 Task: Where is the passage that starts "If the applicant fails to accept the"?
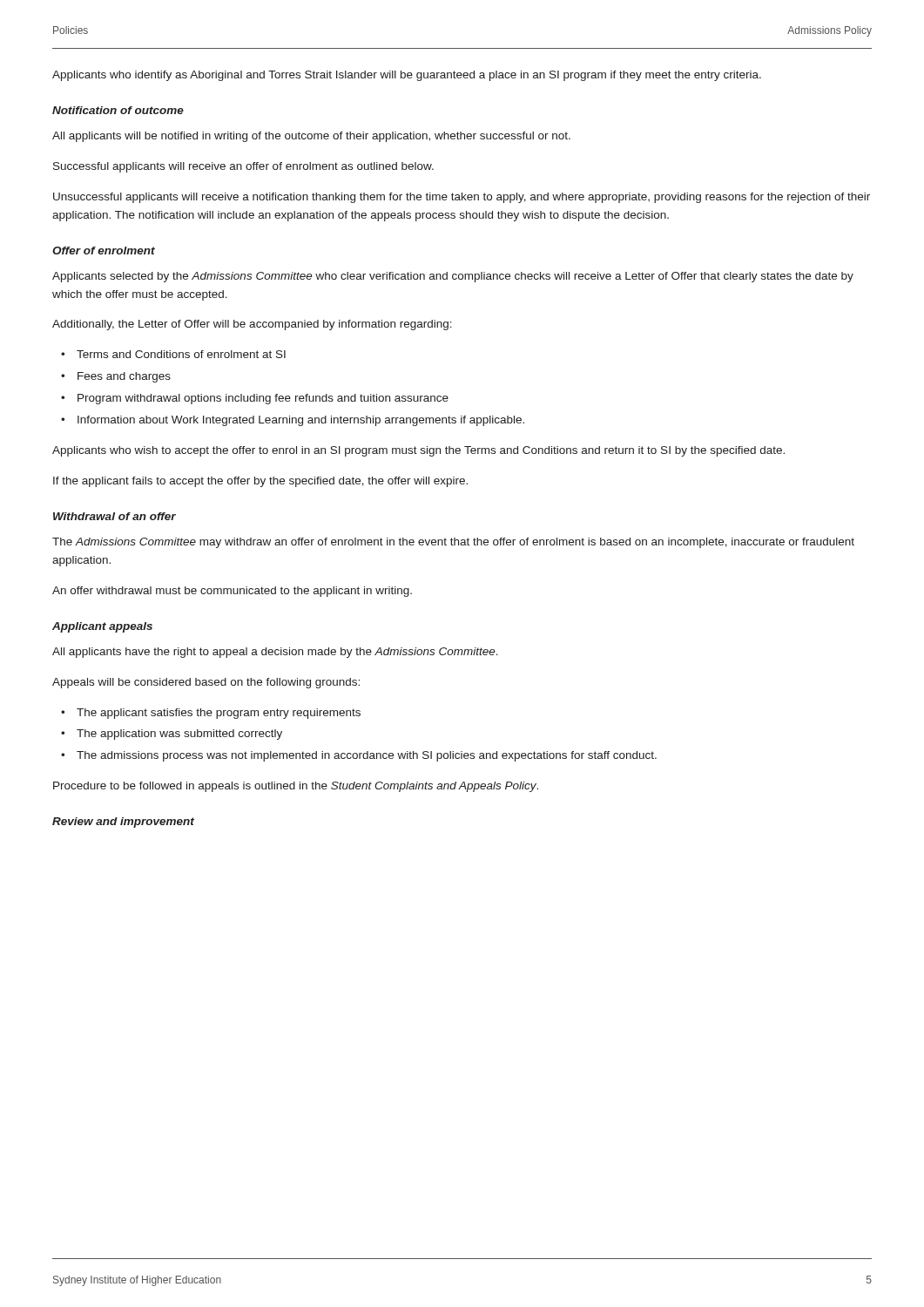pos(261,481)
